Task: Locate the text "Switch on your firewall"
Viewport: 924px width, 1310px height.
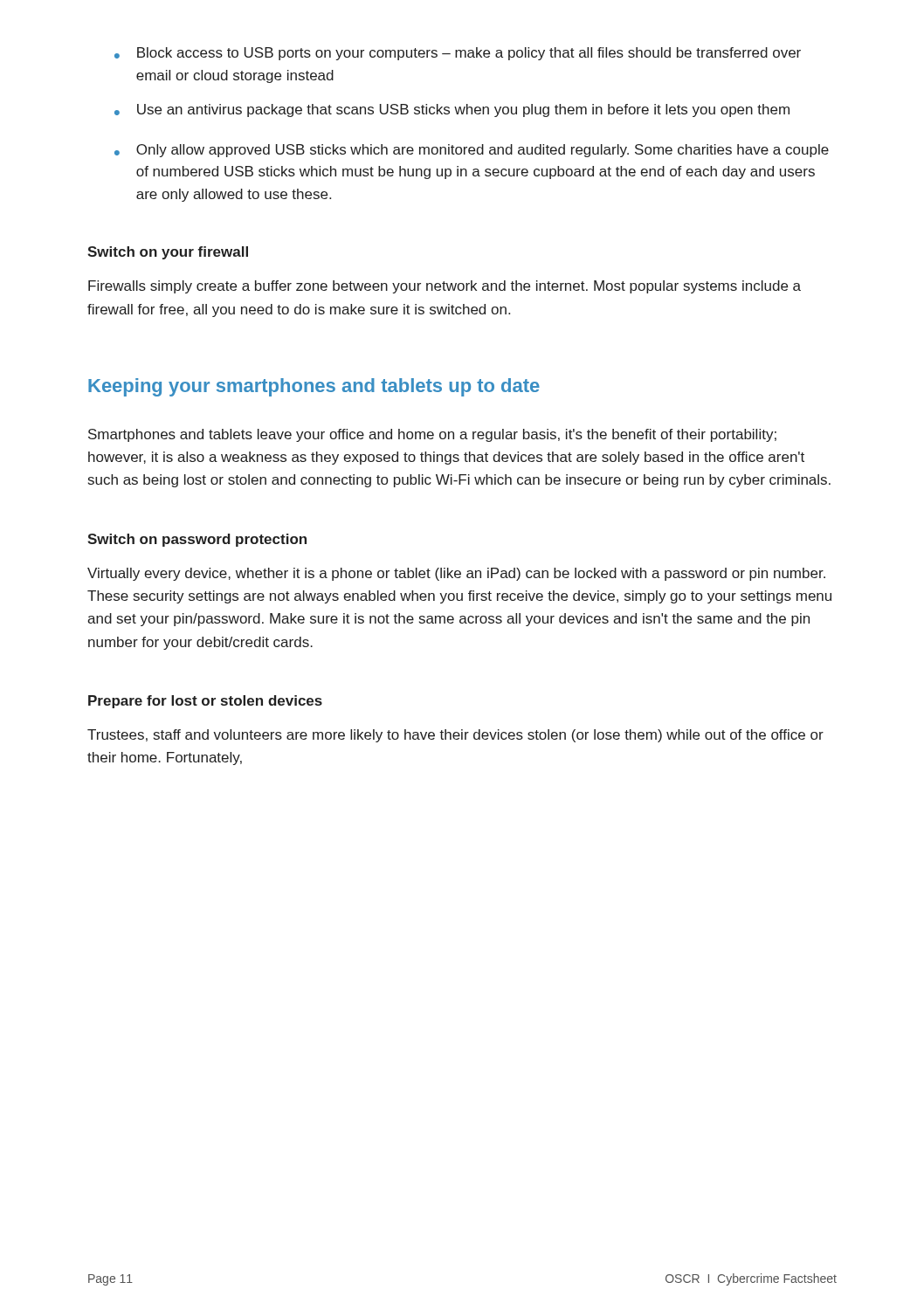Action: (x=168, y=252)
